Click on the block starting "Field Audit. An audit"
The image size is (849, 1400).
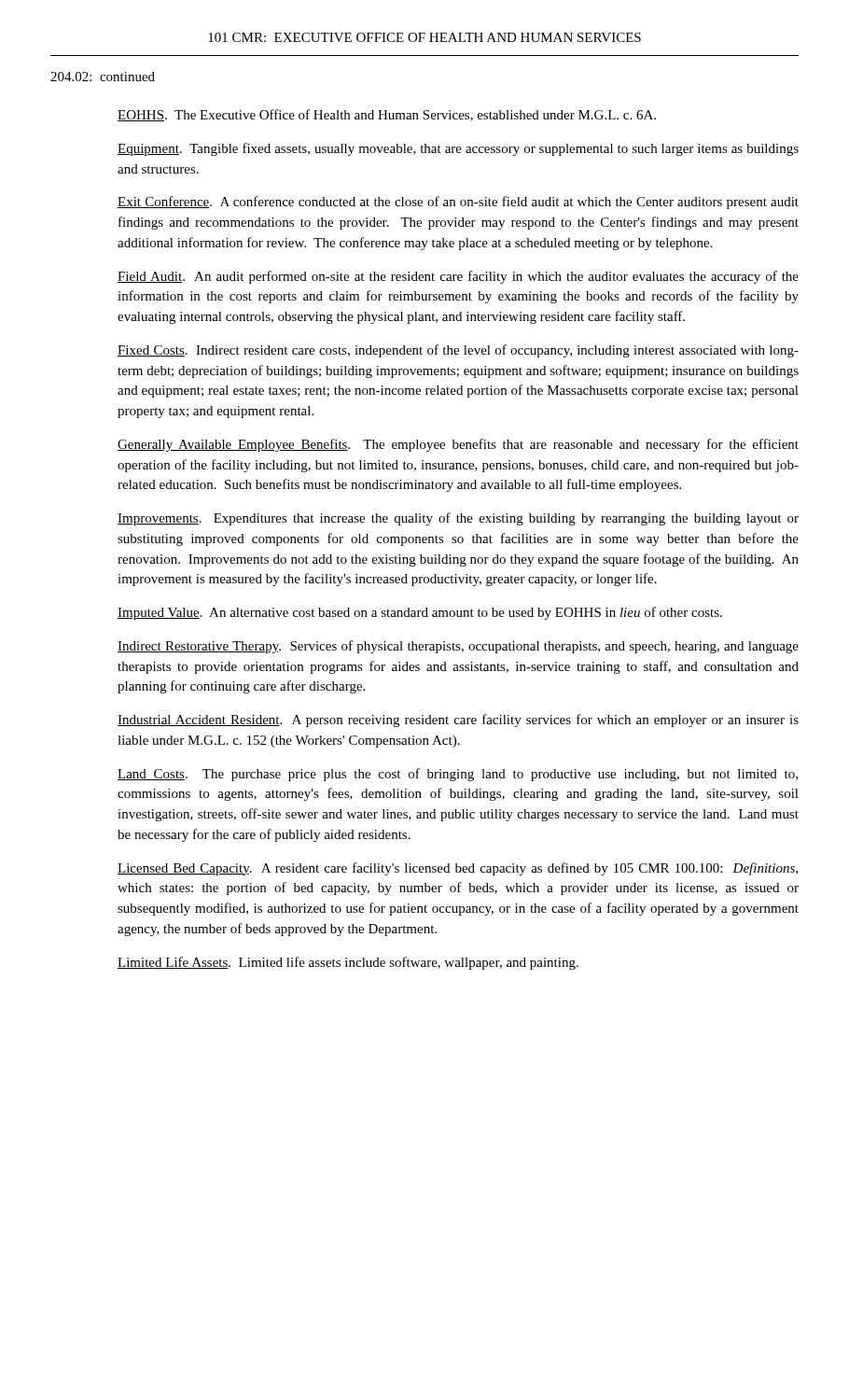458,296
